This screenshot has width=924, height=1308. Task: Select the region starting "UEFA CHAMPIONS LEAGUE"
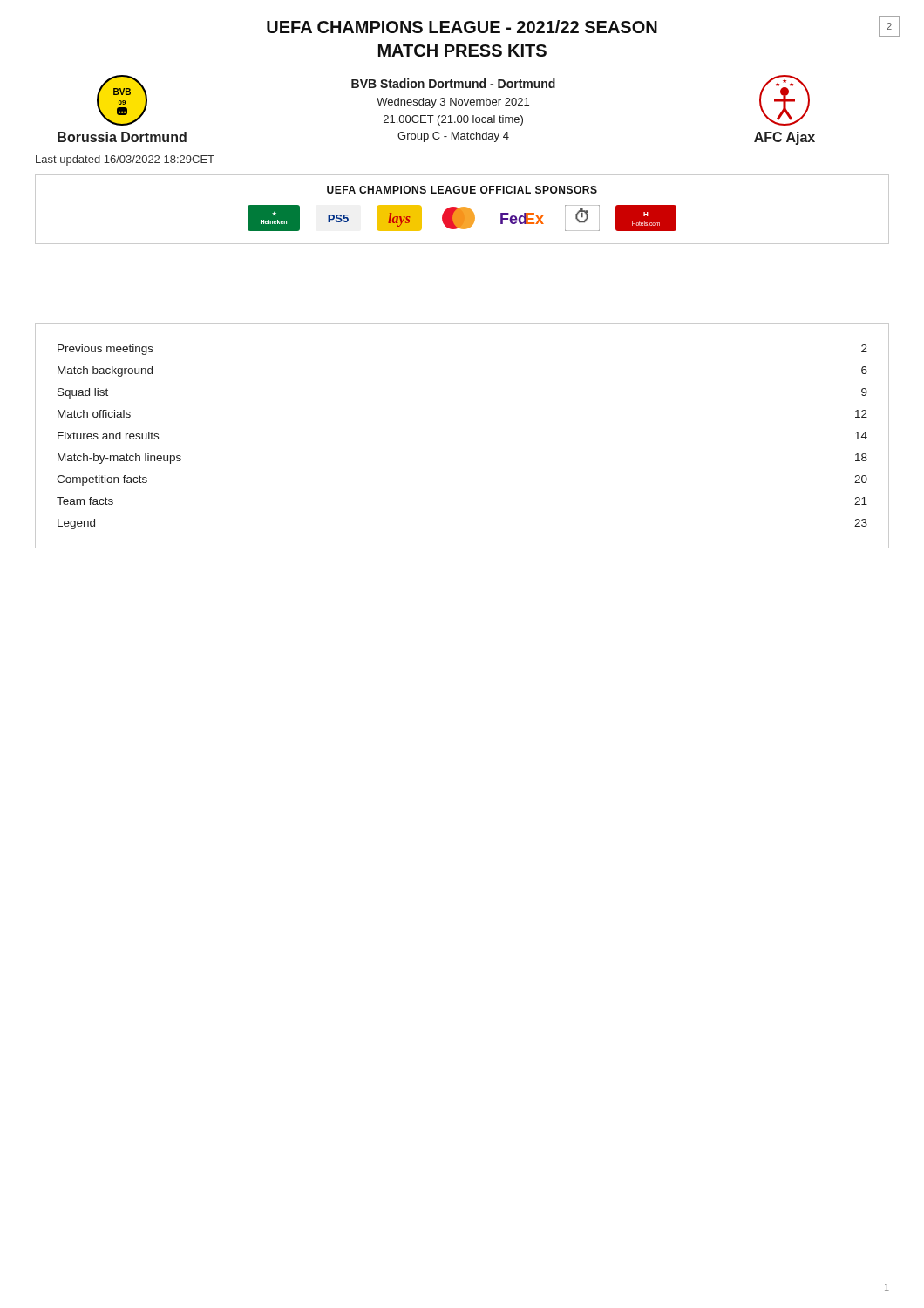tap(462, 39)
